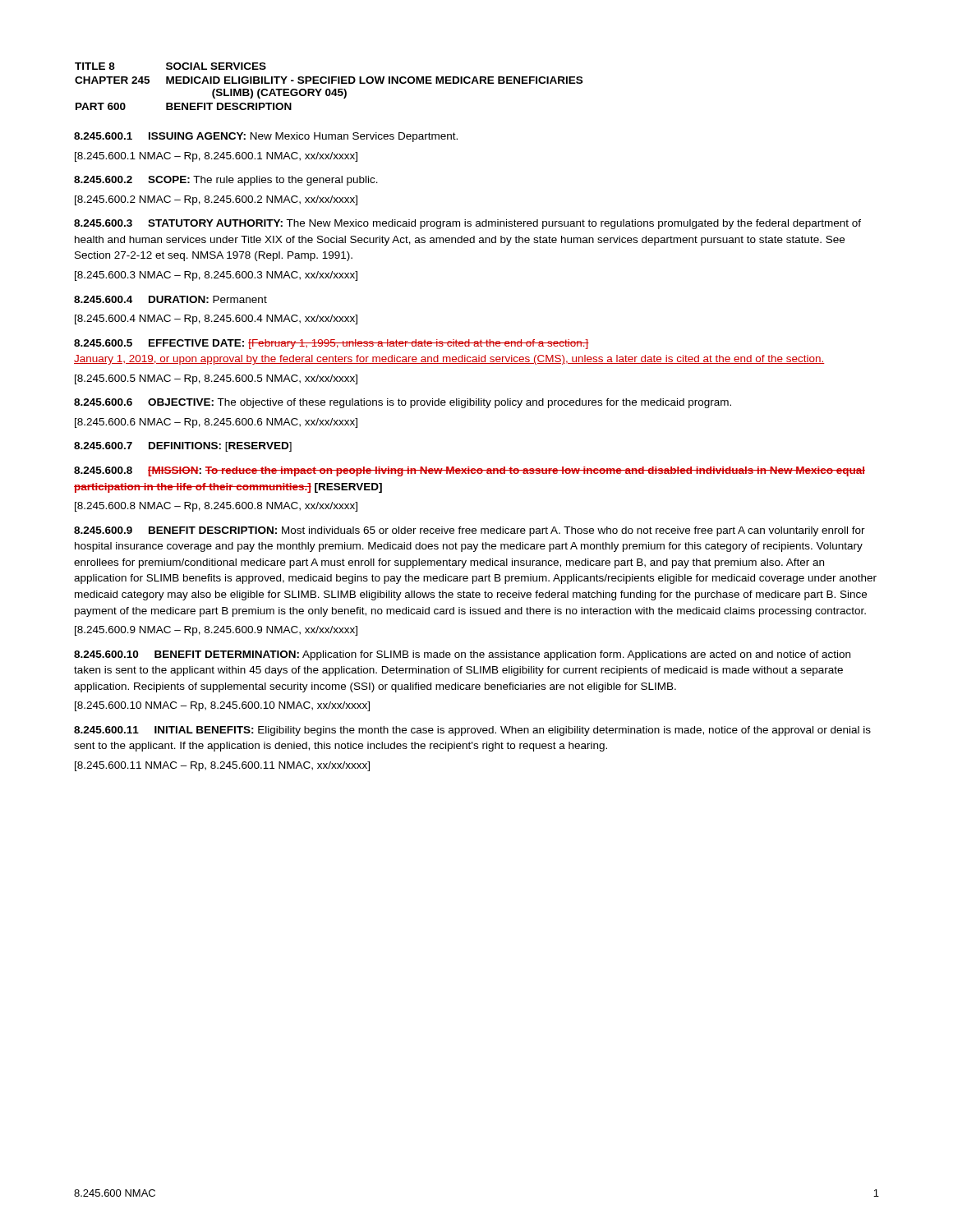Locate the block starting "[8.245.600.4 NMAC – Rp, 8.245.600.4 NMAC, xx/xx/xxxx]"
The height and width of the screenshot is (1232, 953).
tap(216, 319)
